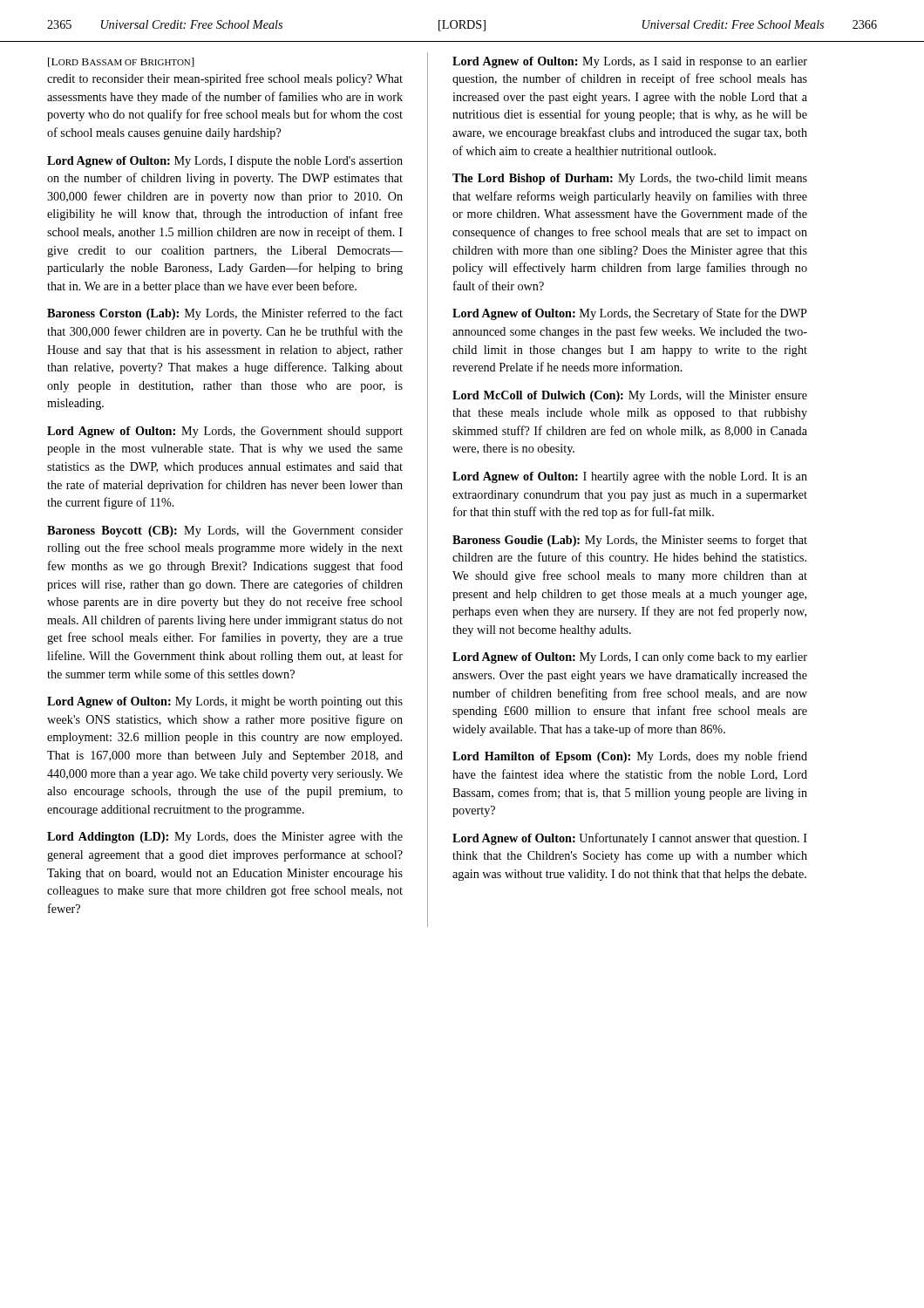The width and height of the screenshot is (924, 1308).
Task: Select the passage starting "The Lord Bishop of Durham: My Lords, the"
Action: (x=630, y=232)
